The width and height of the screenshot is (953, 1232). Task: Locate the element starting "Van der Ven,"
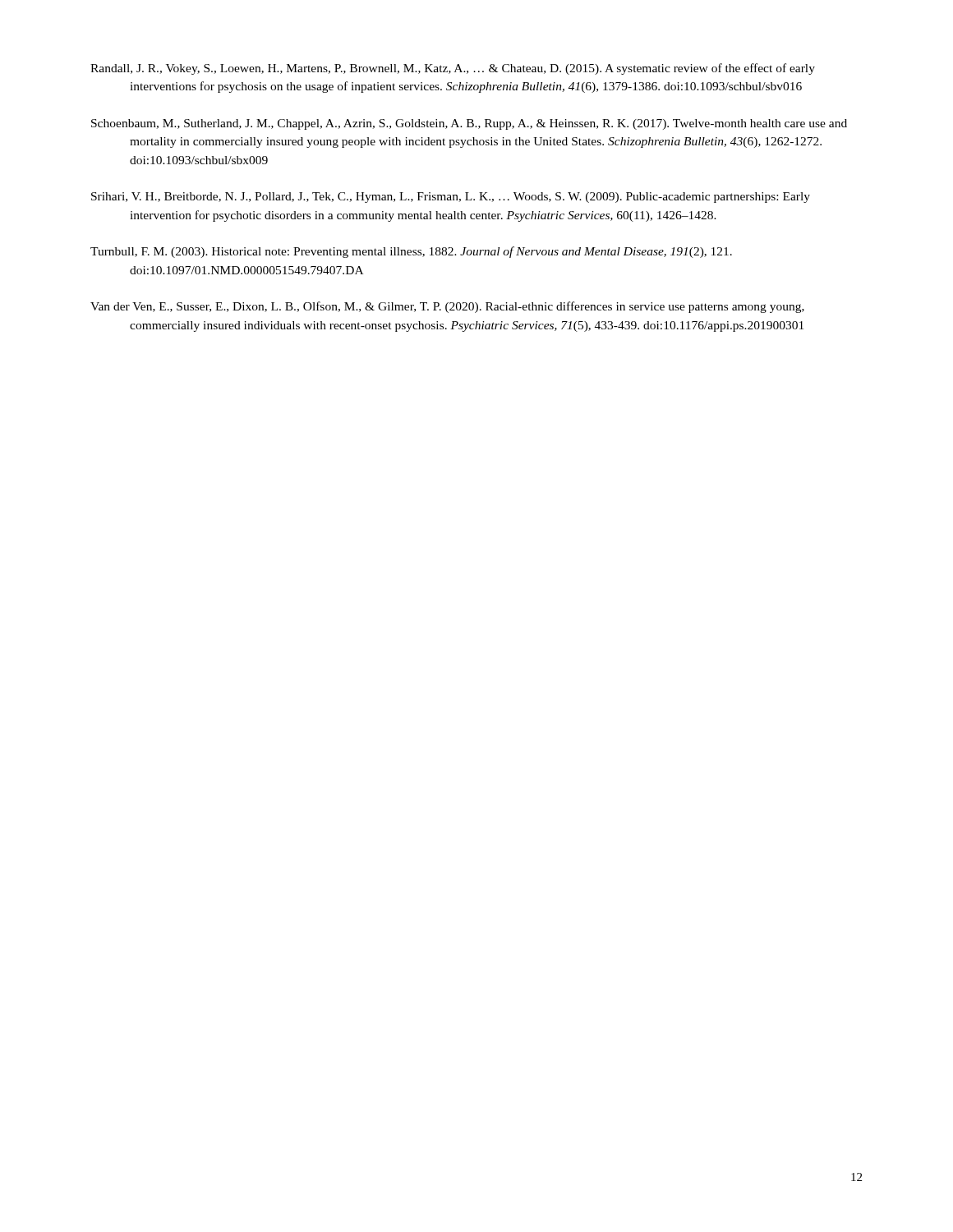(x=476, y=316)
